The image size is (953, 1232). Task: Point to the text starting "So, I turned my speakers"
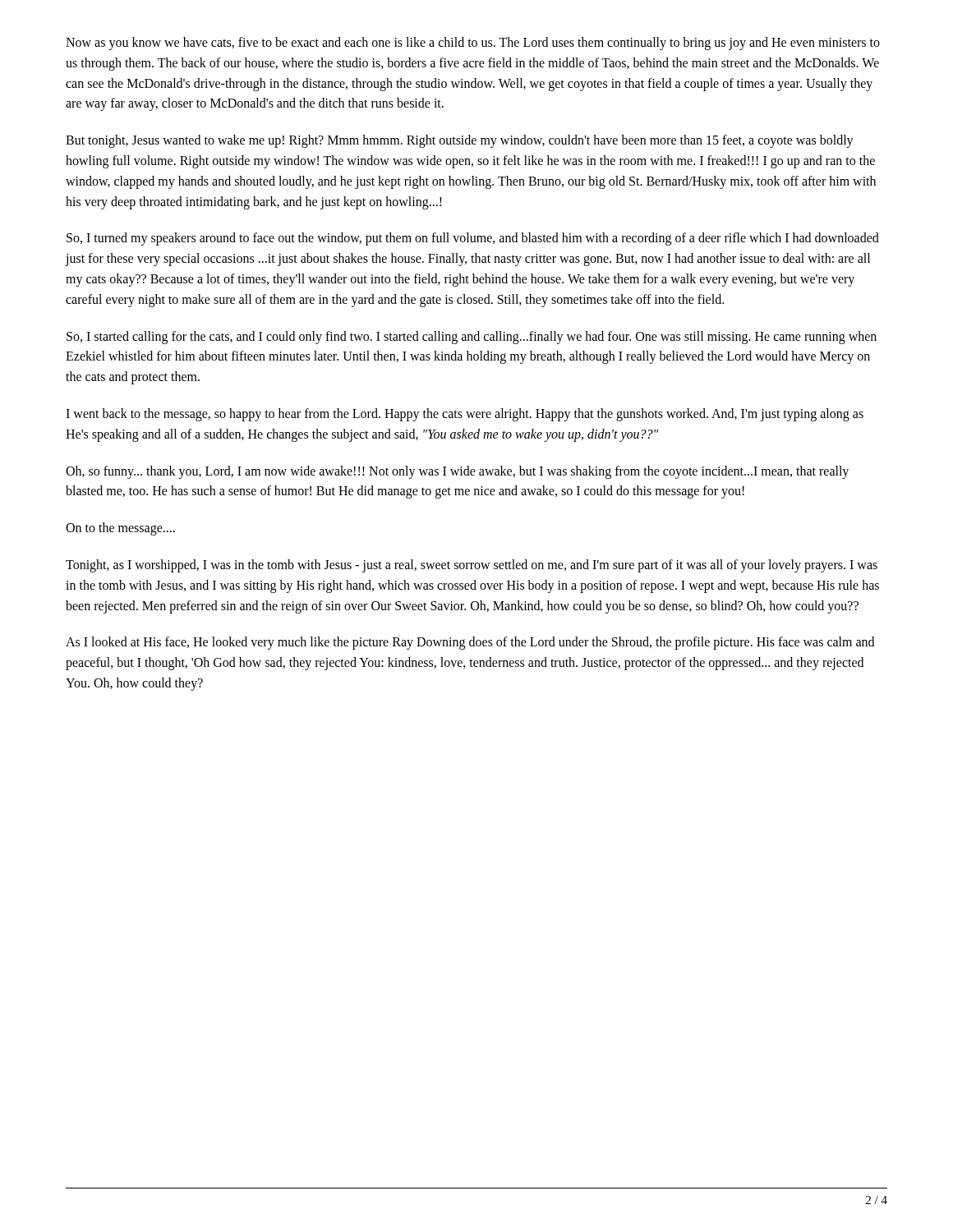click(472, 269)
